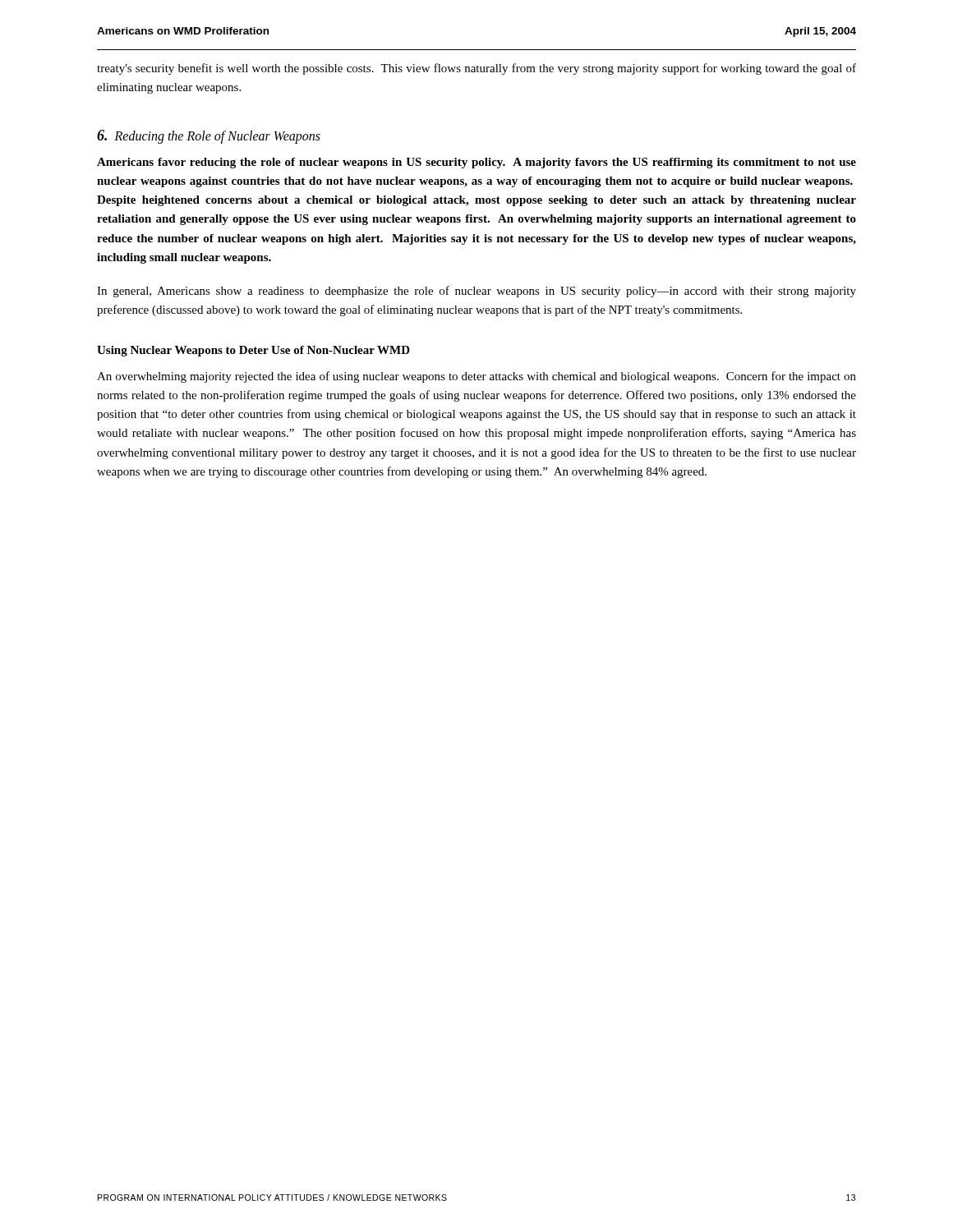Point to the block starting "6. Reducing the Role of Nuclear Weapons"

[x=209, y=135]
